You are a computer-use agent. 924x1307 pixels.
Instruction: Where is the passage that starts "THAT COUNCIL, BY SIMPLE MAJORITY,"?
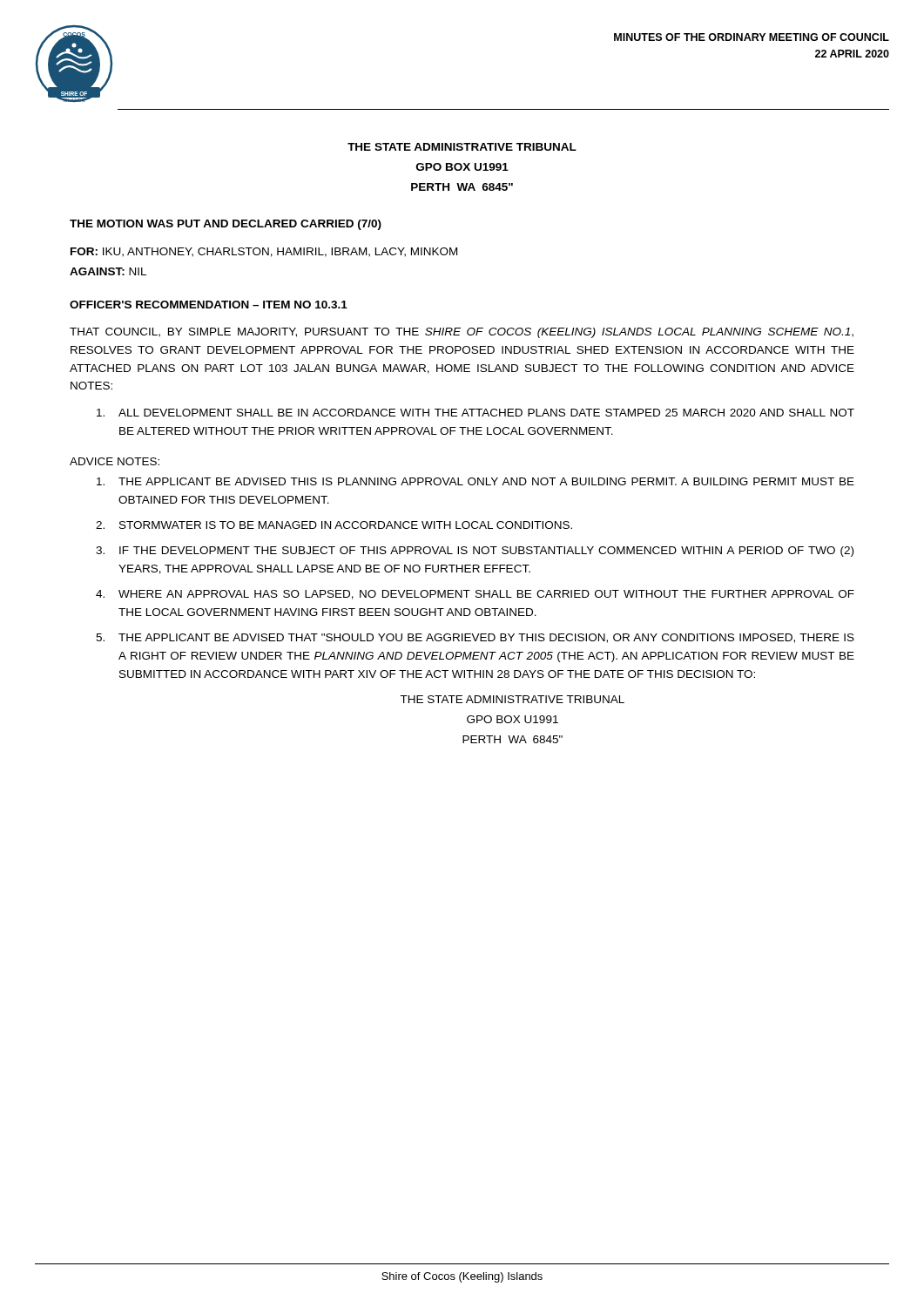pos(462,359)
